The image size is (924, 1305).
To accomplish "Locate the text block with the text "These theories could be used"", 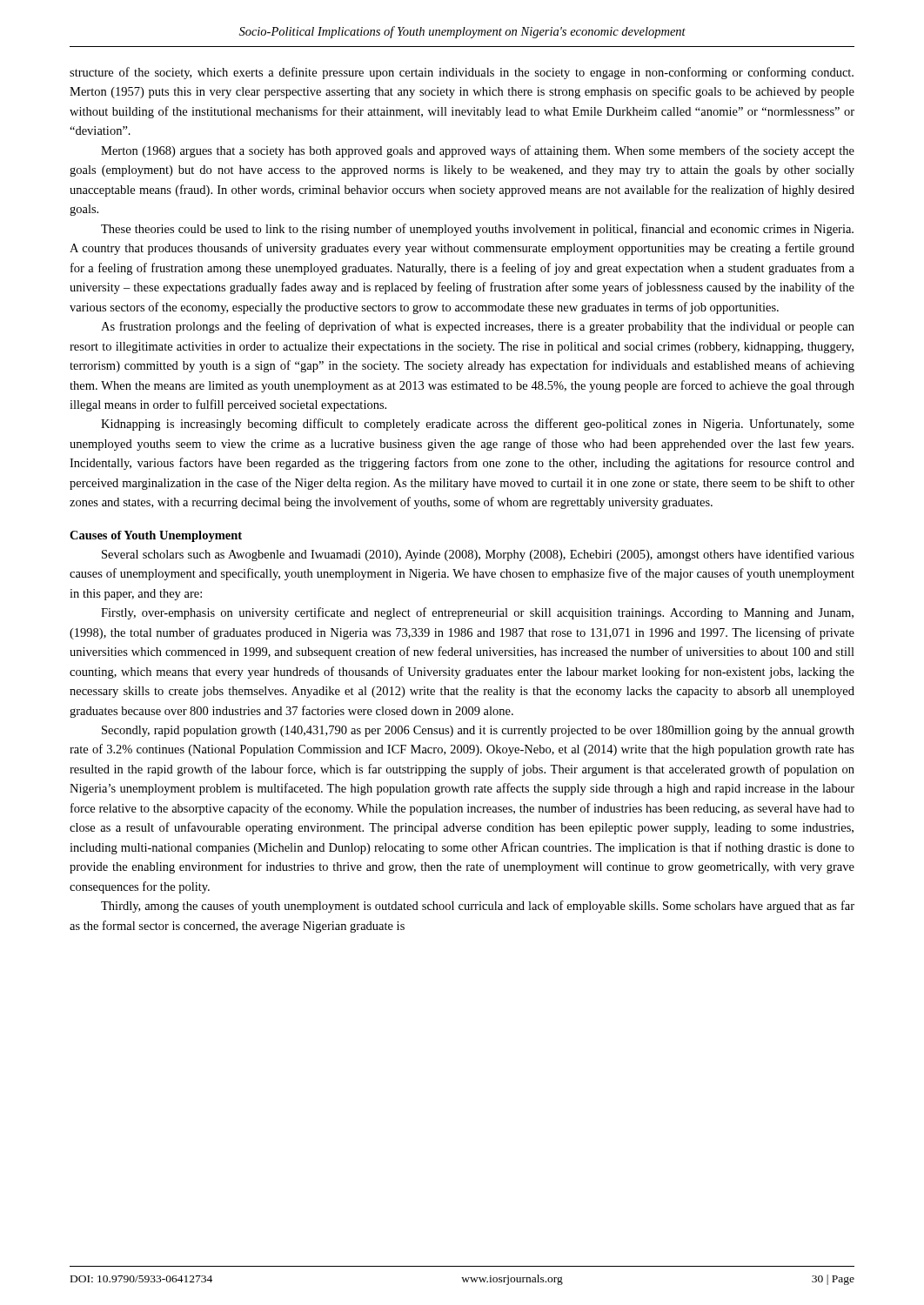I will point(462,268).
